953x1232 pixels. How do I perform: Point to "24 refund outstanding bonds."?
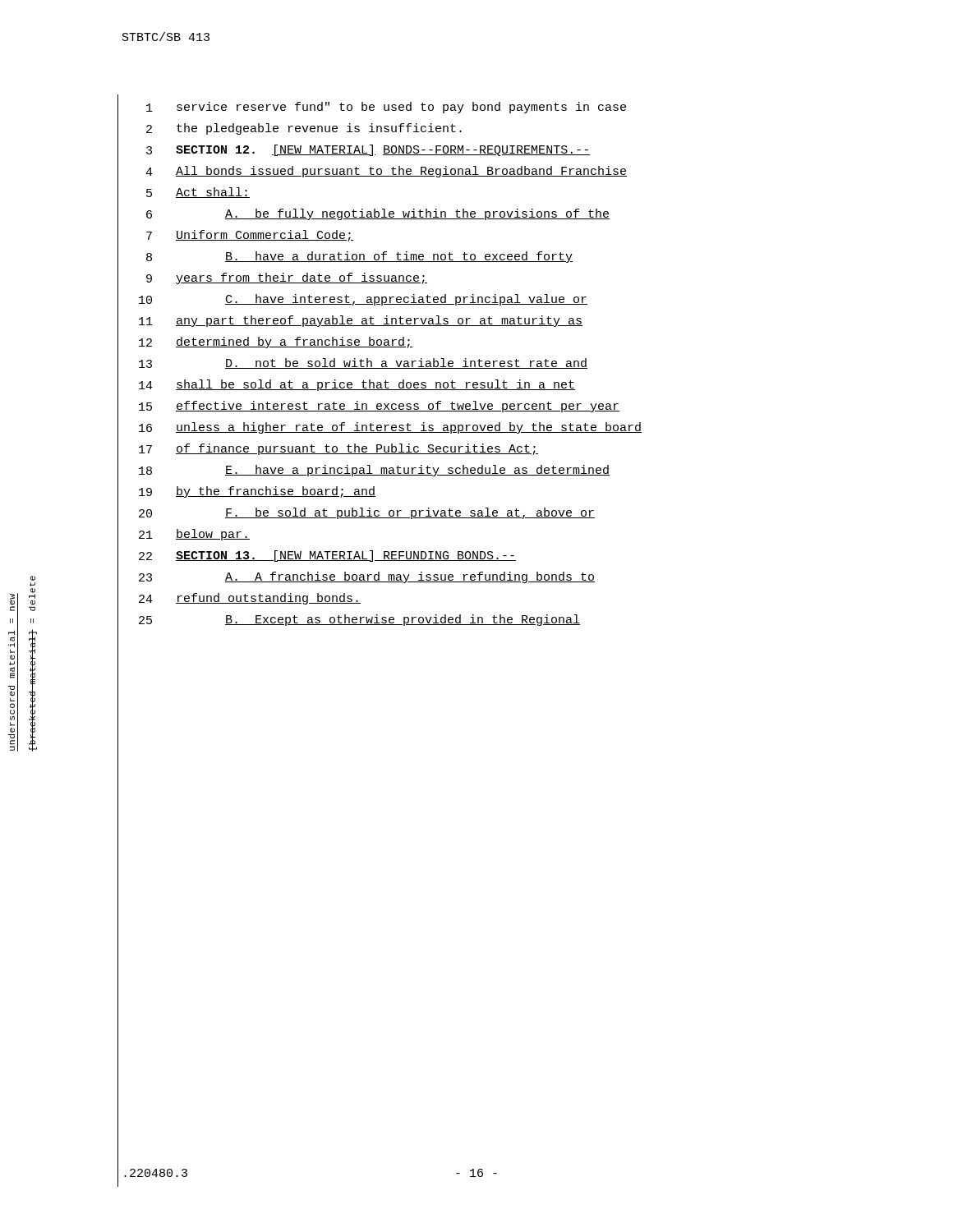[250, 599]
